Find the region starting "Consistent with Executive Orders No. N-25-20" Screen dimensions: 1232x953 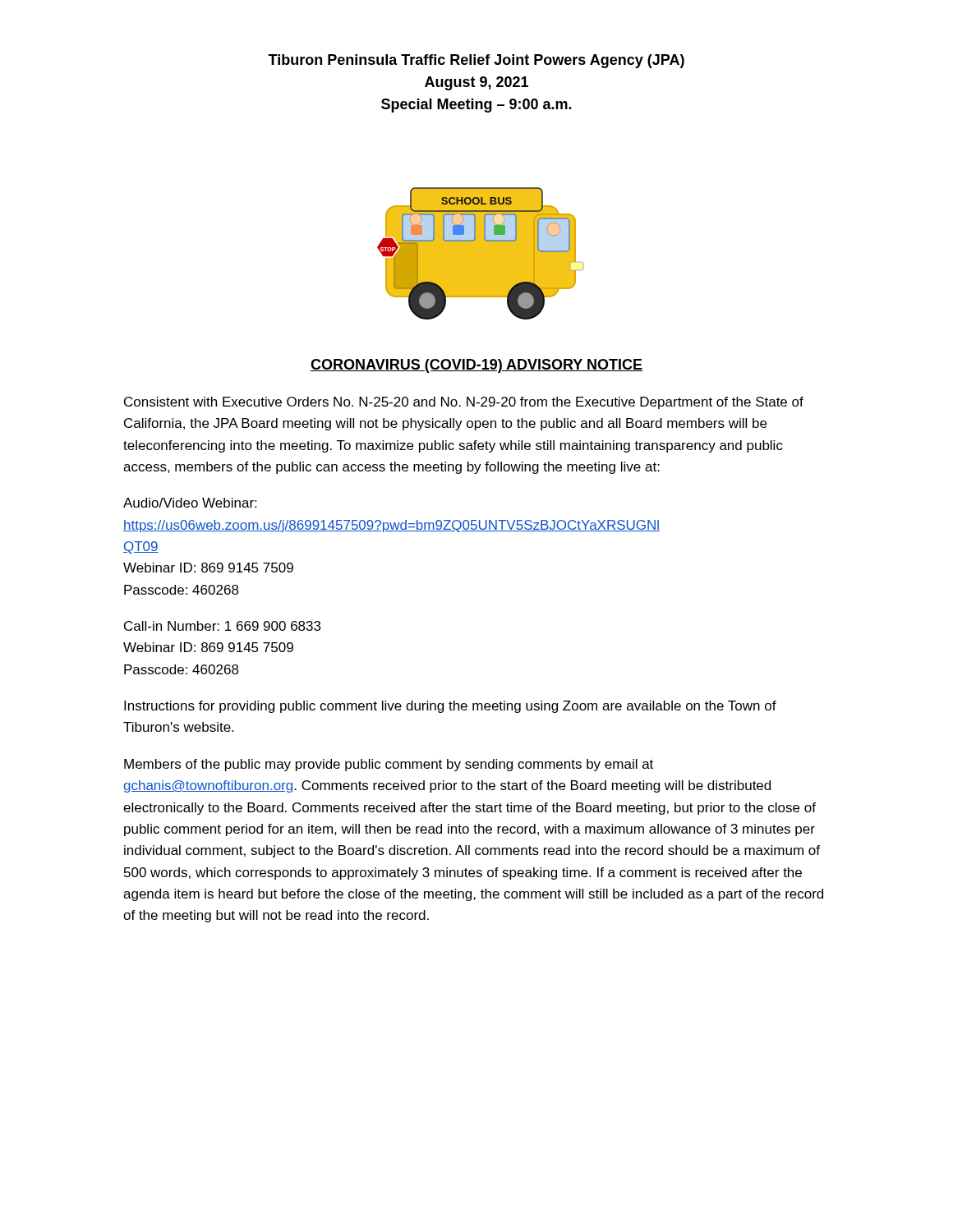click(x=463, y=435)
